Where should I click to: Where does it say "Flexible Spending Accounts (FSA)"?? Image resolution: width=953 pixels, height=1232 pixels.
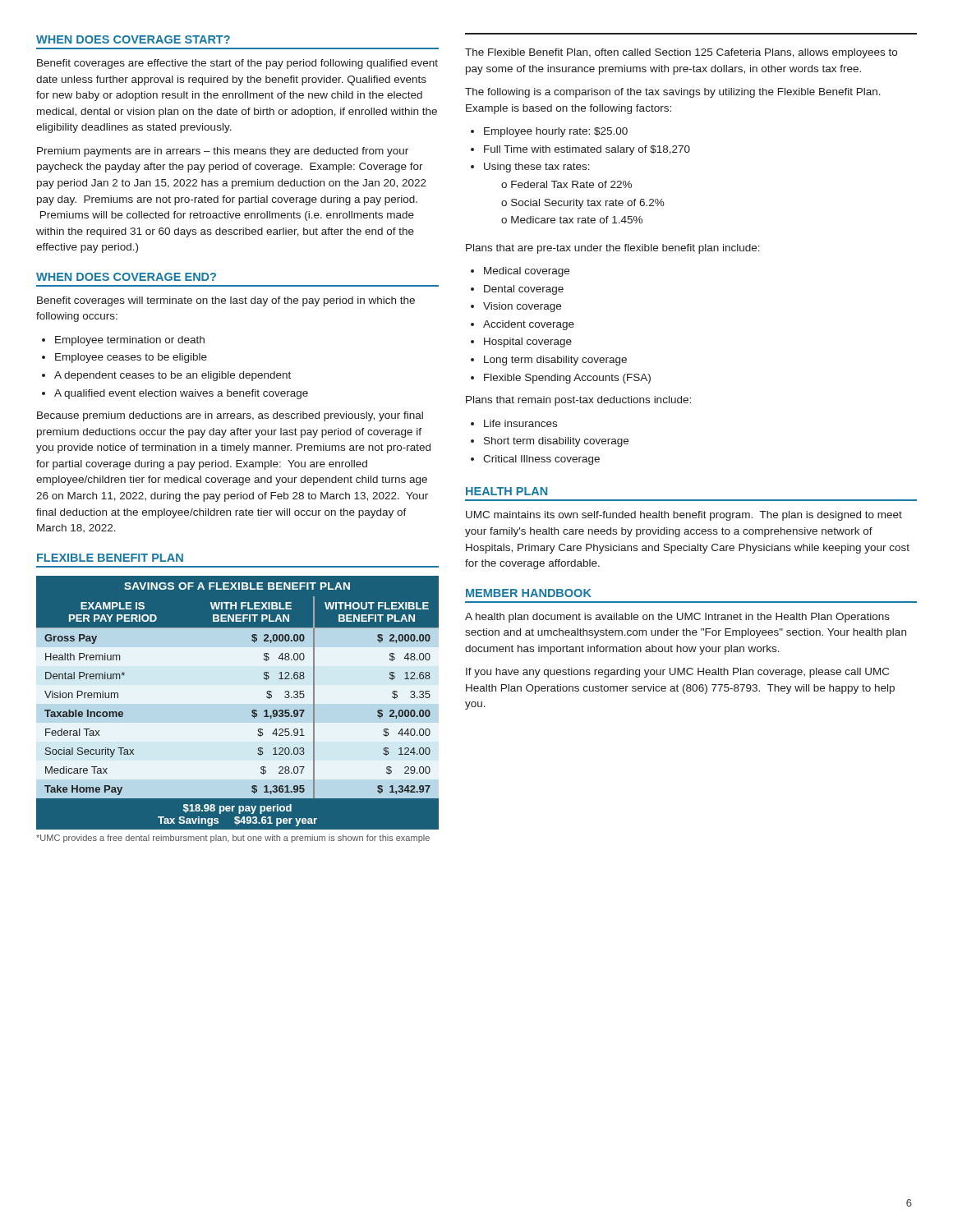pos(567,377)
